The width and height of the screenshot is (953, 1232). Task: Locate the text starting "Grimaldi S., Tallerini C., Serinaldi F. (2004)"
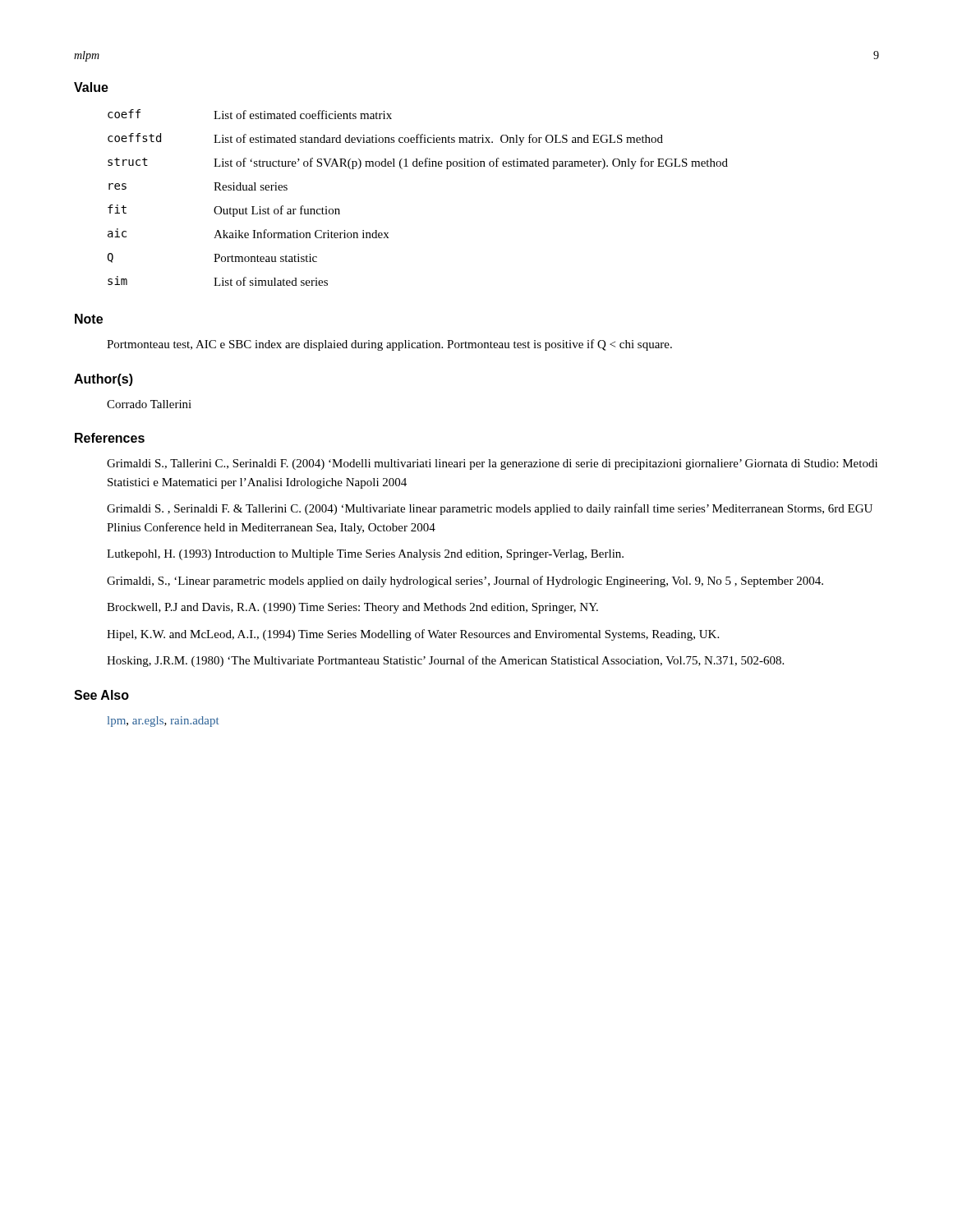(x=492, y=472)
